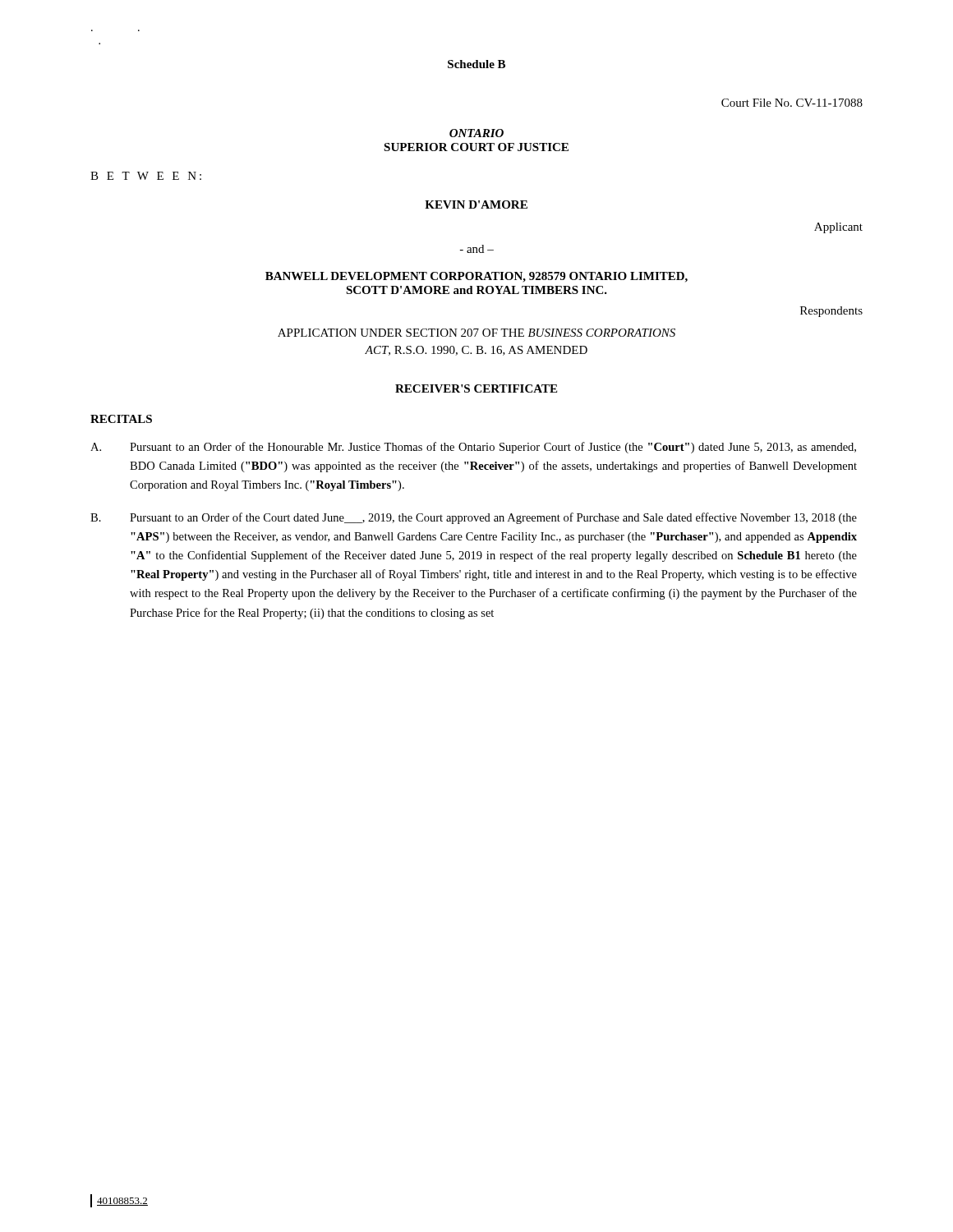The width and height of the screenshot is (953, 1232).
Task: Click on the element starting "B E T W E E"
Action: point(148,176)
